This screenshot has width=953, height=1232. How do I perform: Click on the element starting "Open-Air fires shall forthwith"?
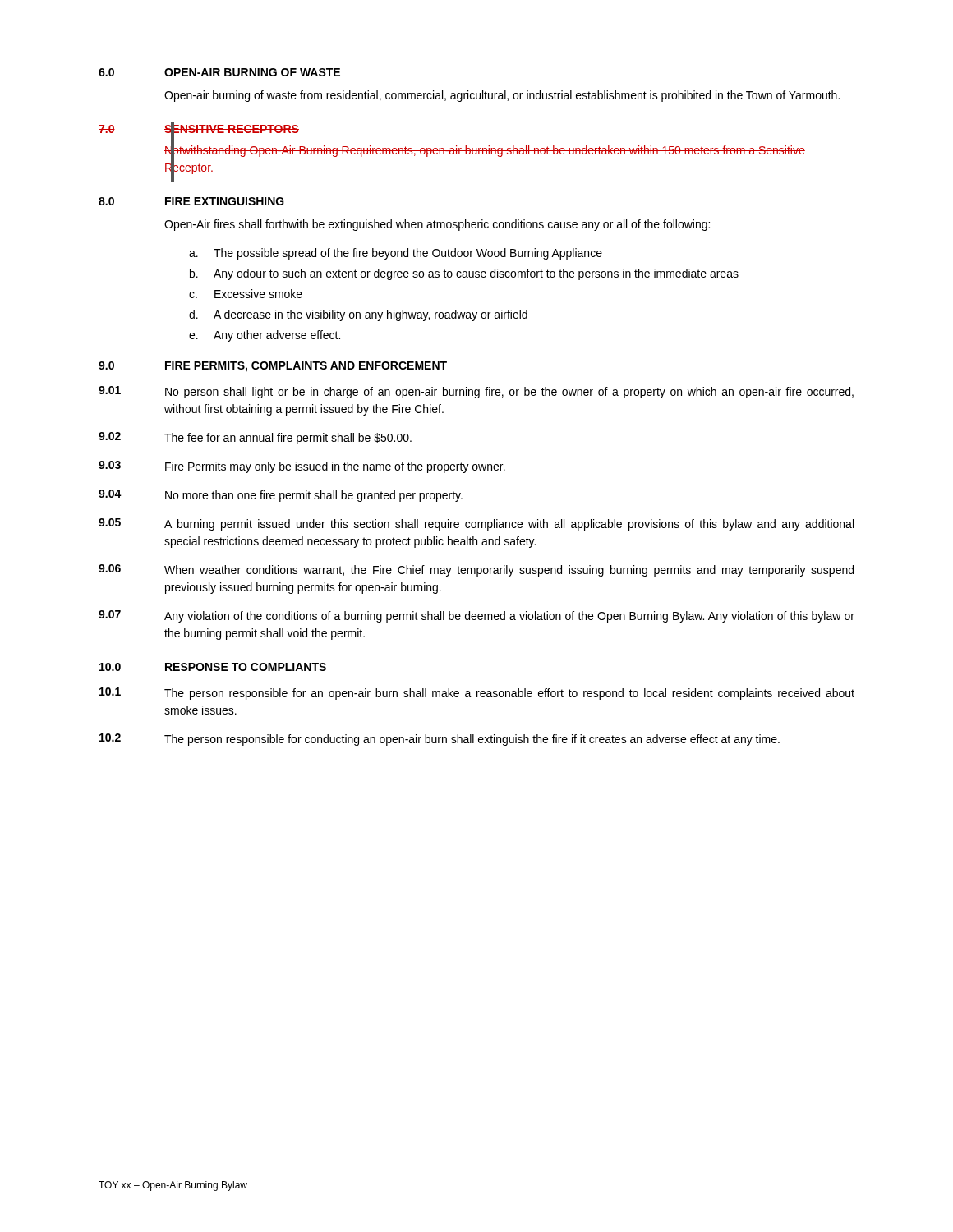click(509, 225)
